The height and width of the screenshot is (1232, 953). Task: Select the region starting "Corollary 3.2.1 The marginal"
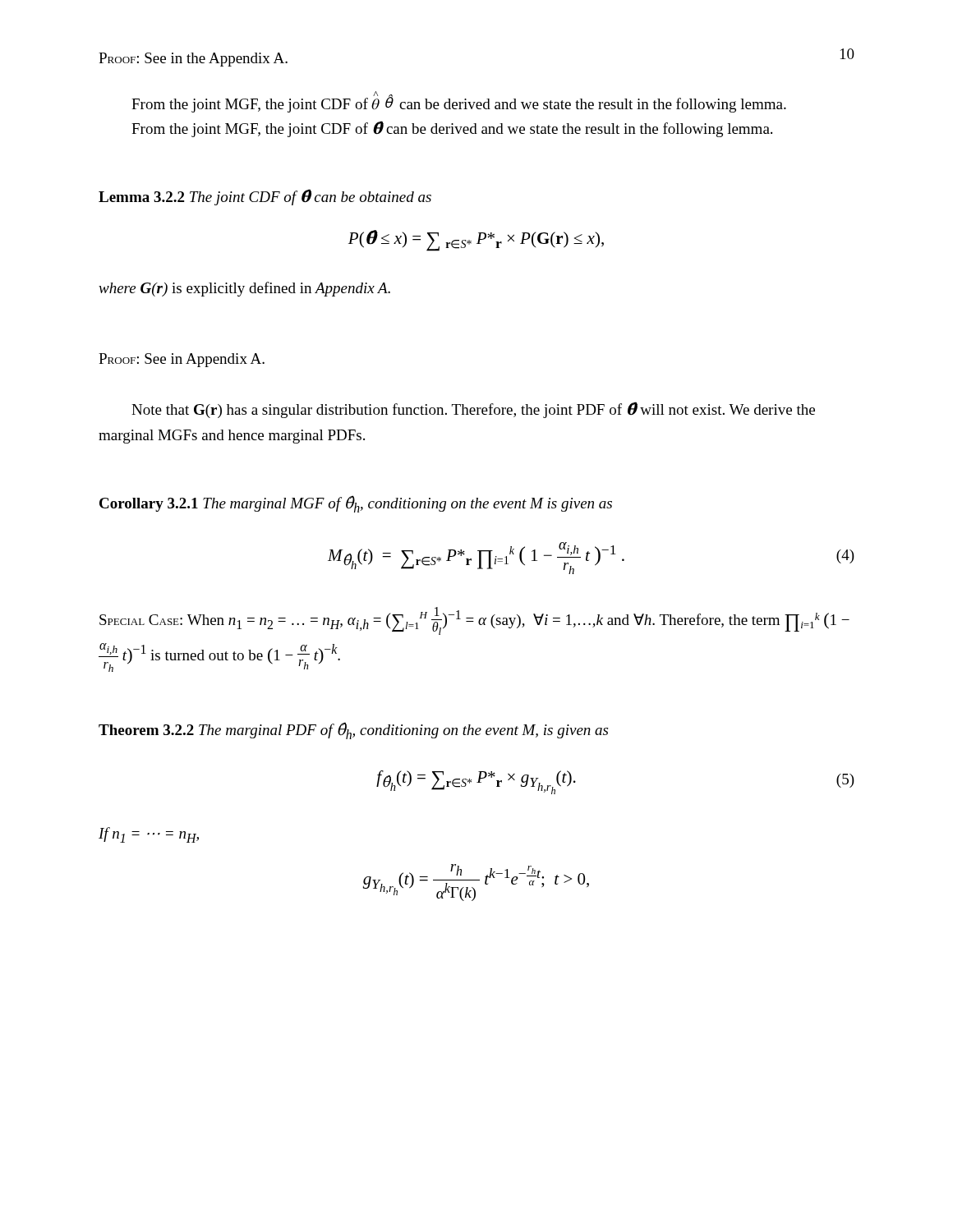[356, 505]
